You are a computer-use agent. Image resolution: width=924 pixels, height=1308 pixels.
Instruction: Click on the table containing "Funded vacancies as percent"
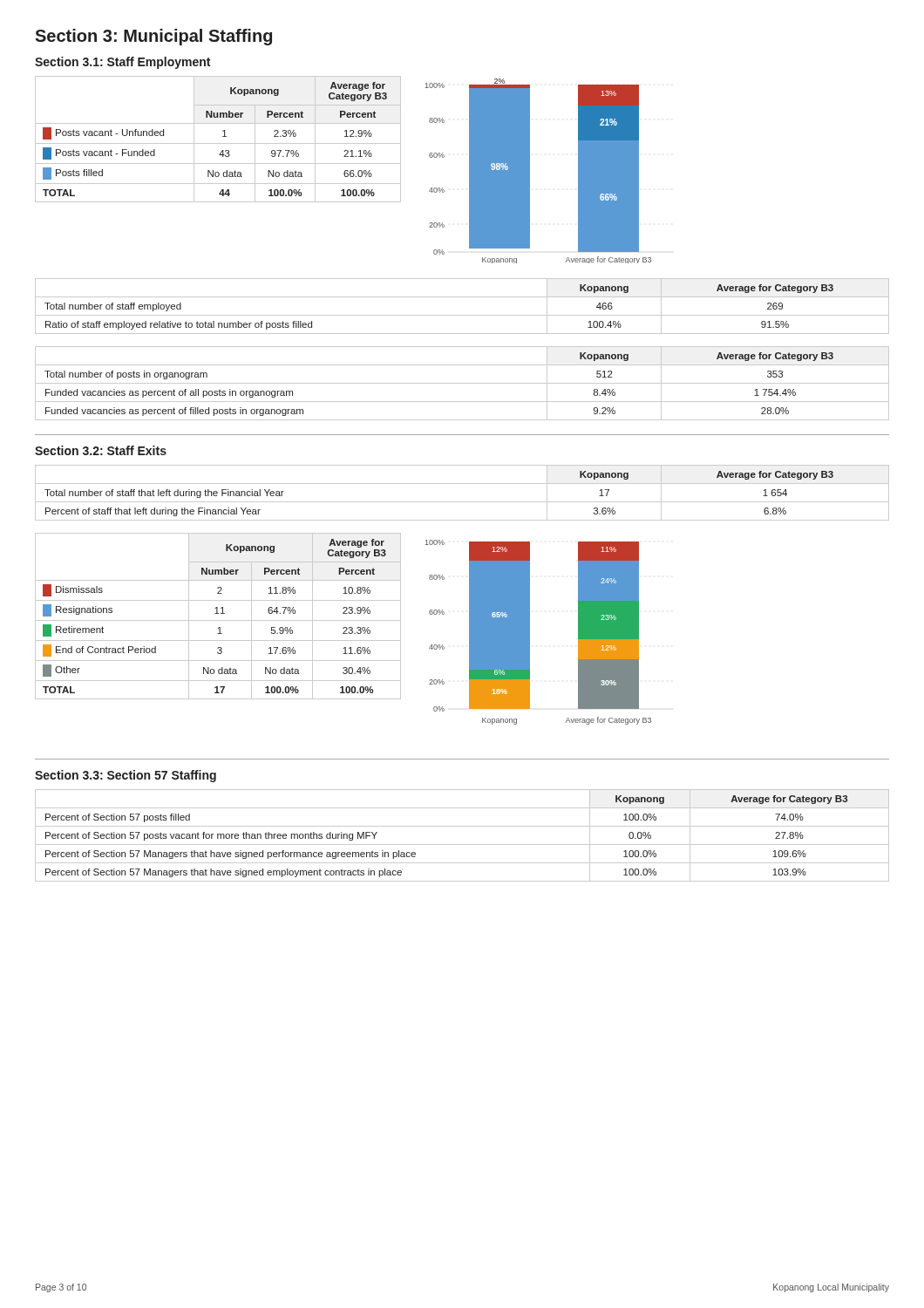[462, 383]
